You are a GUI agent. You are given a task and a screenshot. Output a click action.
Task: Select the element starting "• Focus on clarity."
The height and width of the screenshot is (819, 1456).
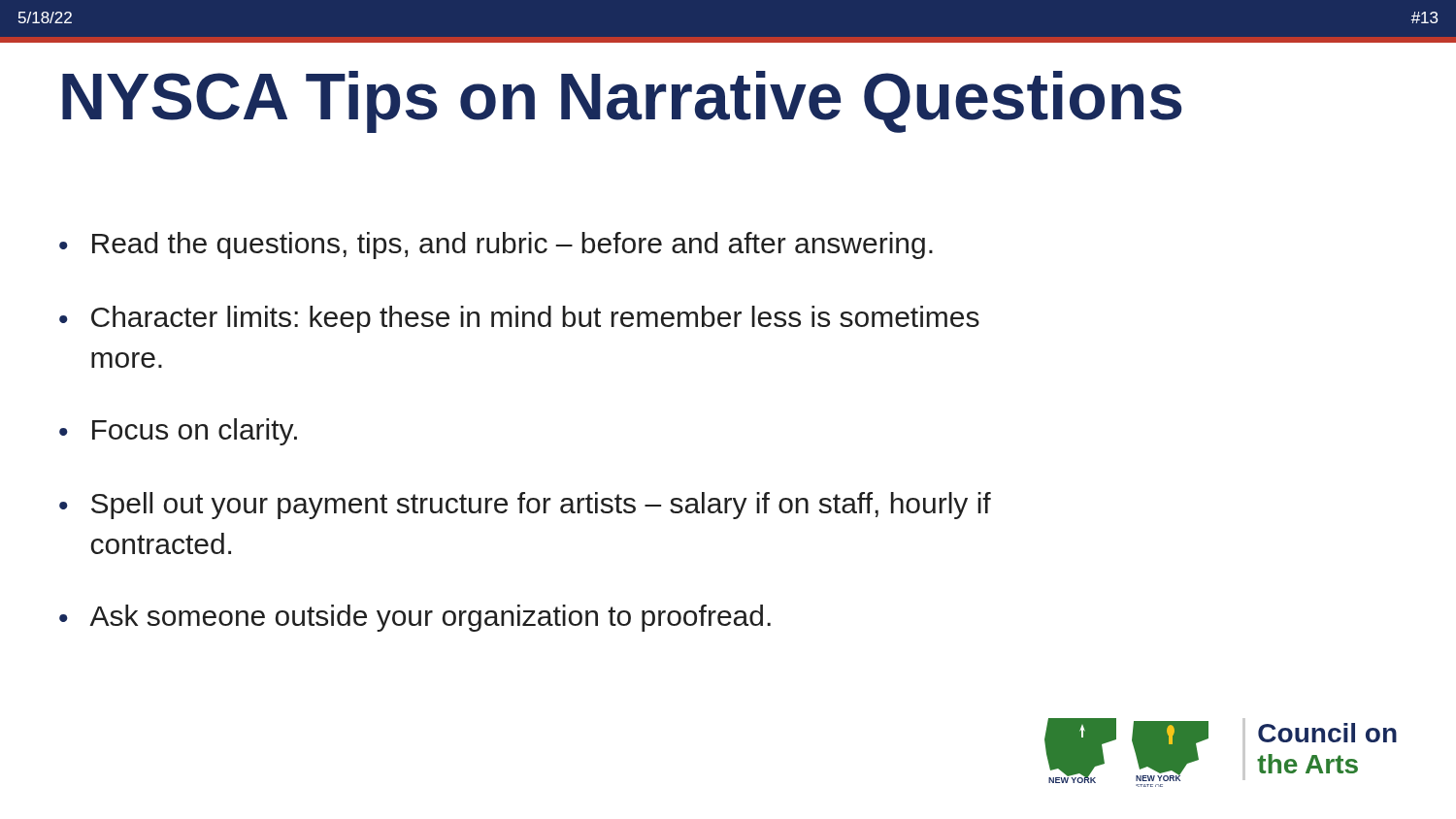[x=179, y=431]
